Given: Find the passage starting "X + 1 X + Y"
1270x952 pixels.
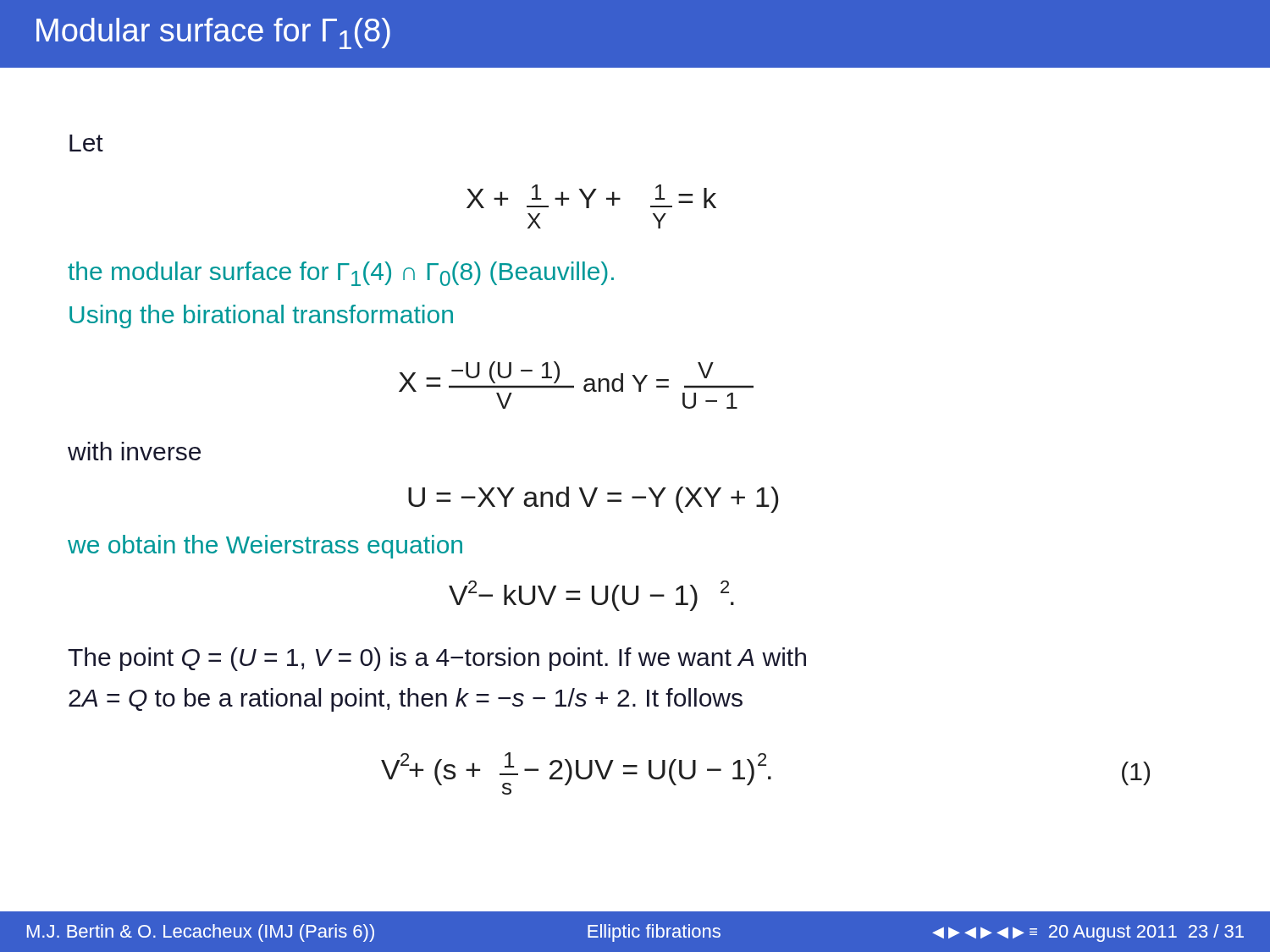Looking at the screenshot, I should [x=591, y=196].
